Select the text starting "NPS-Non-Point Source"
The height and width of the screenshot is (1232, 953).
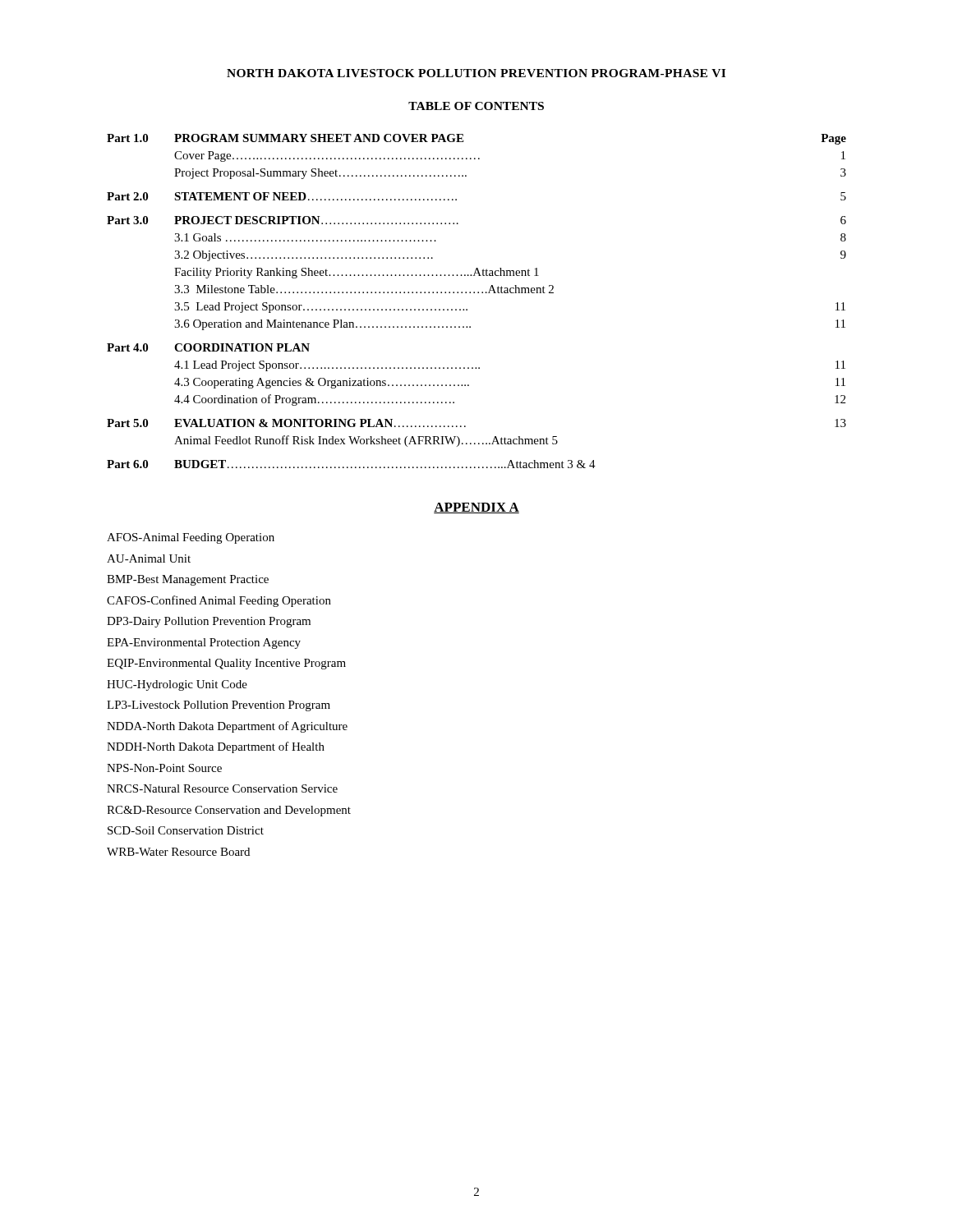[x=164, y=768]
